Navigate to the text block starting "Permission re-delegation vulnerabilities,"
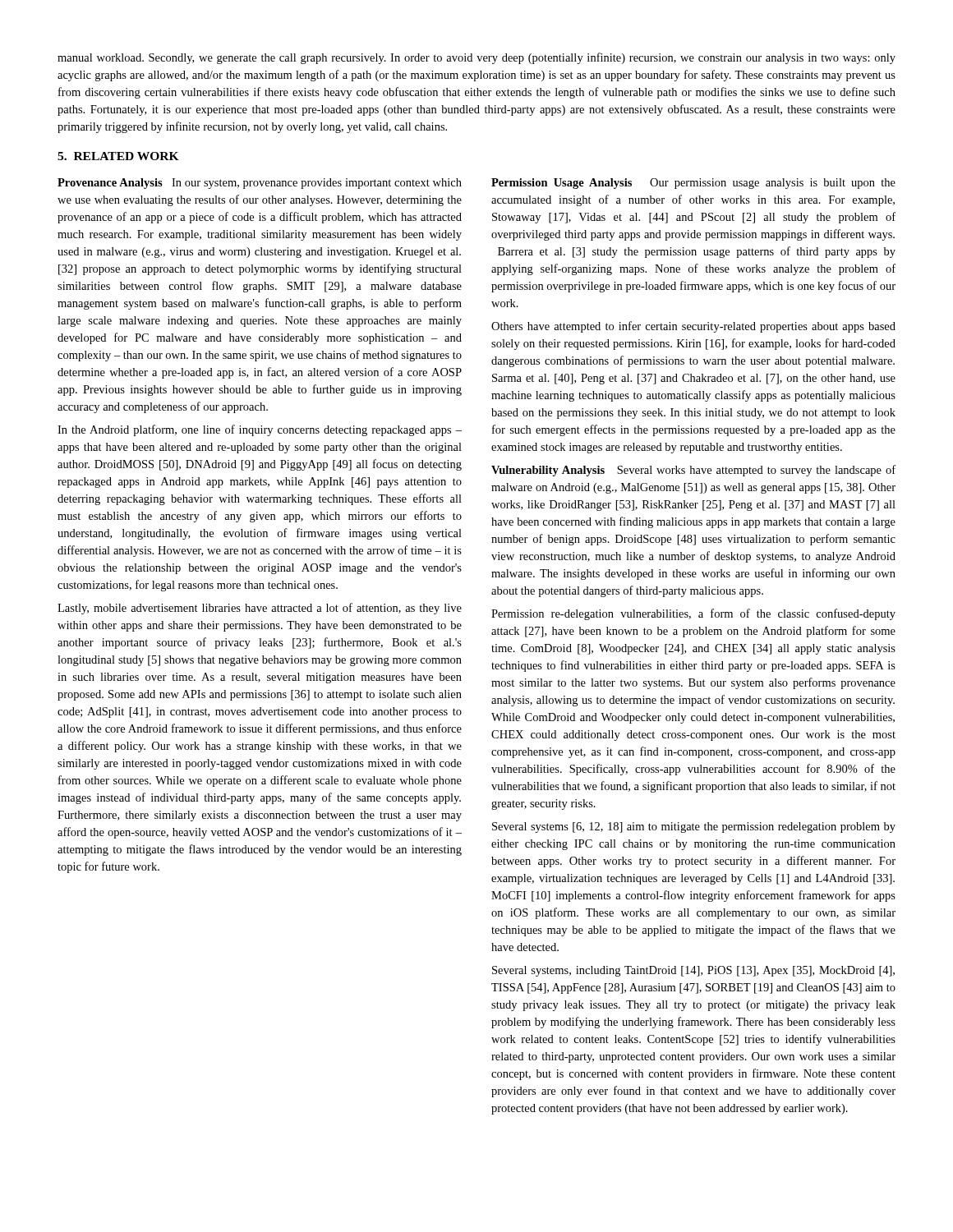The width and height of the screenshot is (953, 1232). [x=693, y=709]
